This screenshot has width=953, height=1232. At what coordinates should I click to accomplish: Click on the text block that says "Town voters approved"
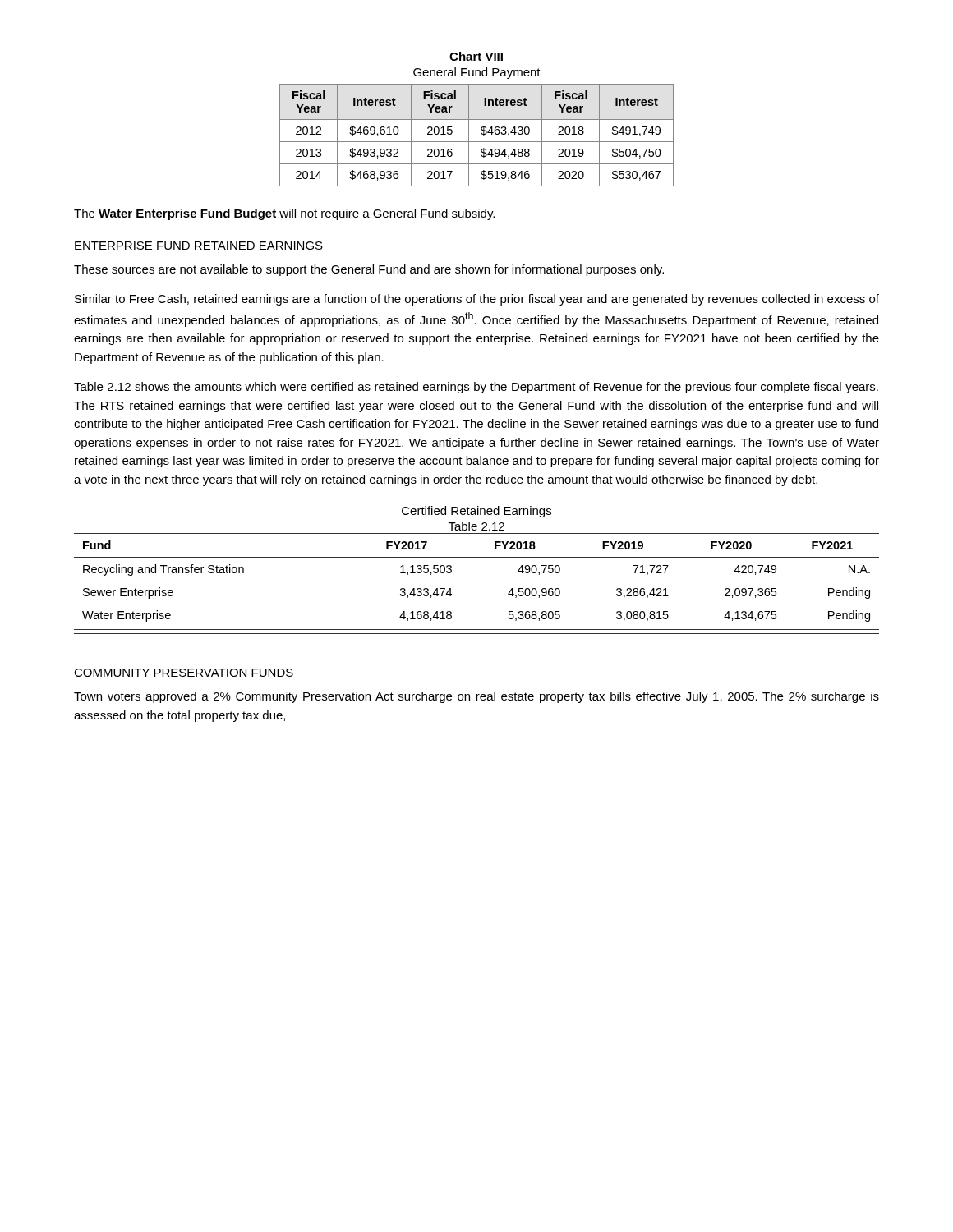point(476,705)
